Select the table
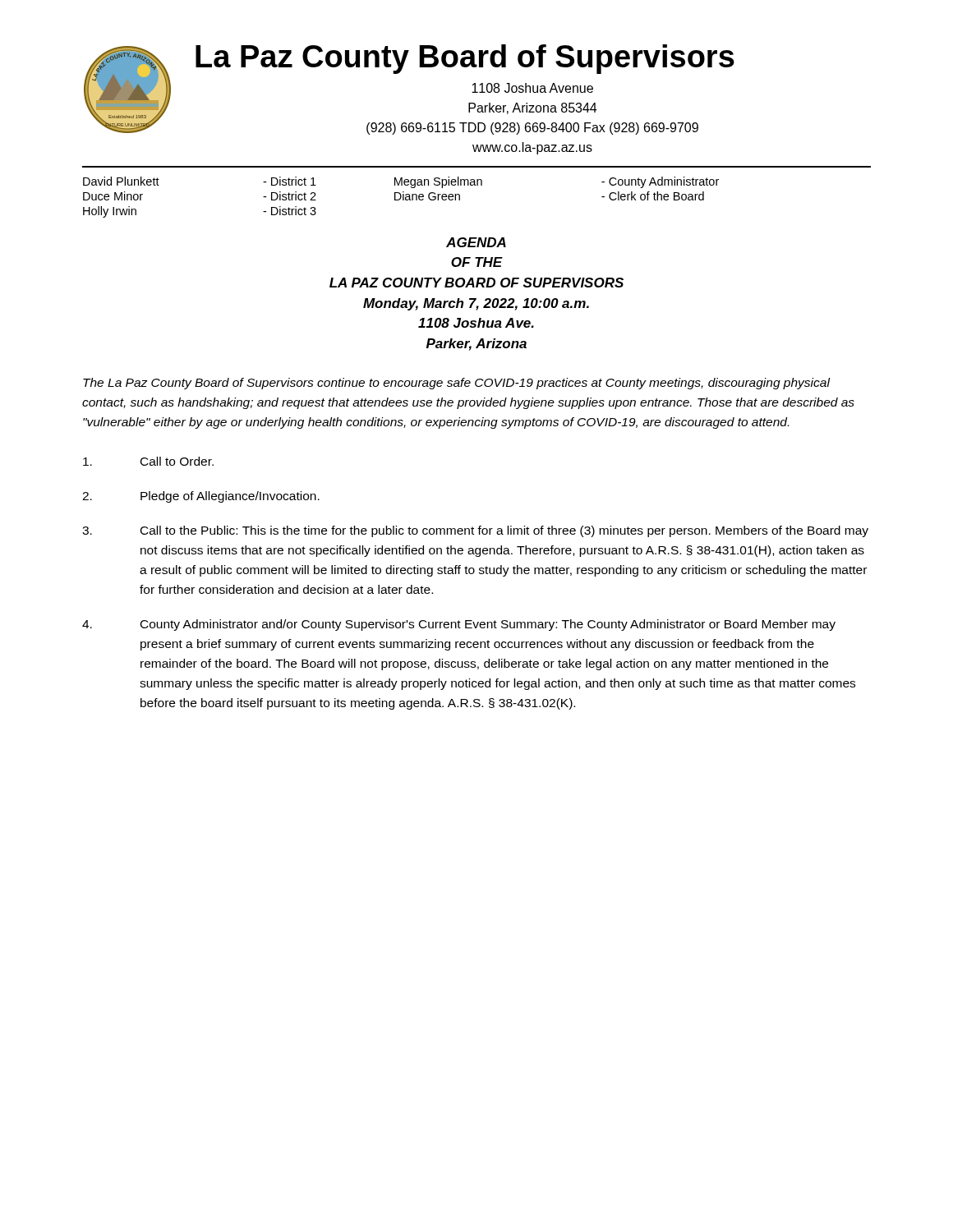The height and width of the screenshot is (1232, 953). 476,196
